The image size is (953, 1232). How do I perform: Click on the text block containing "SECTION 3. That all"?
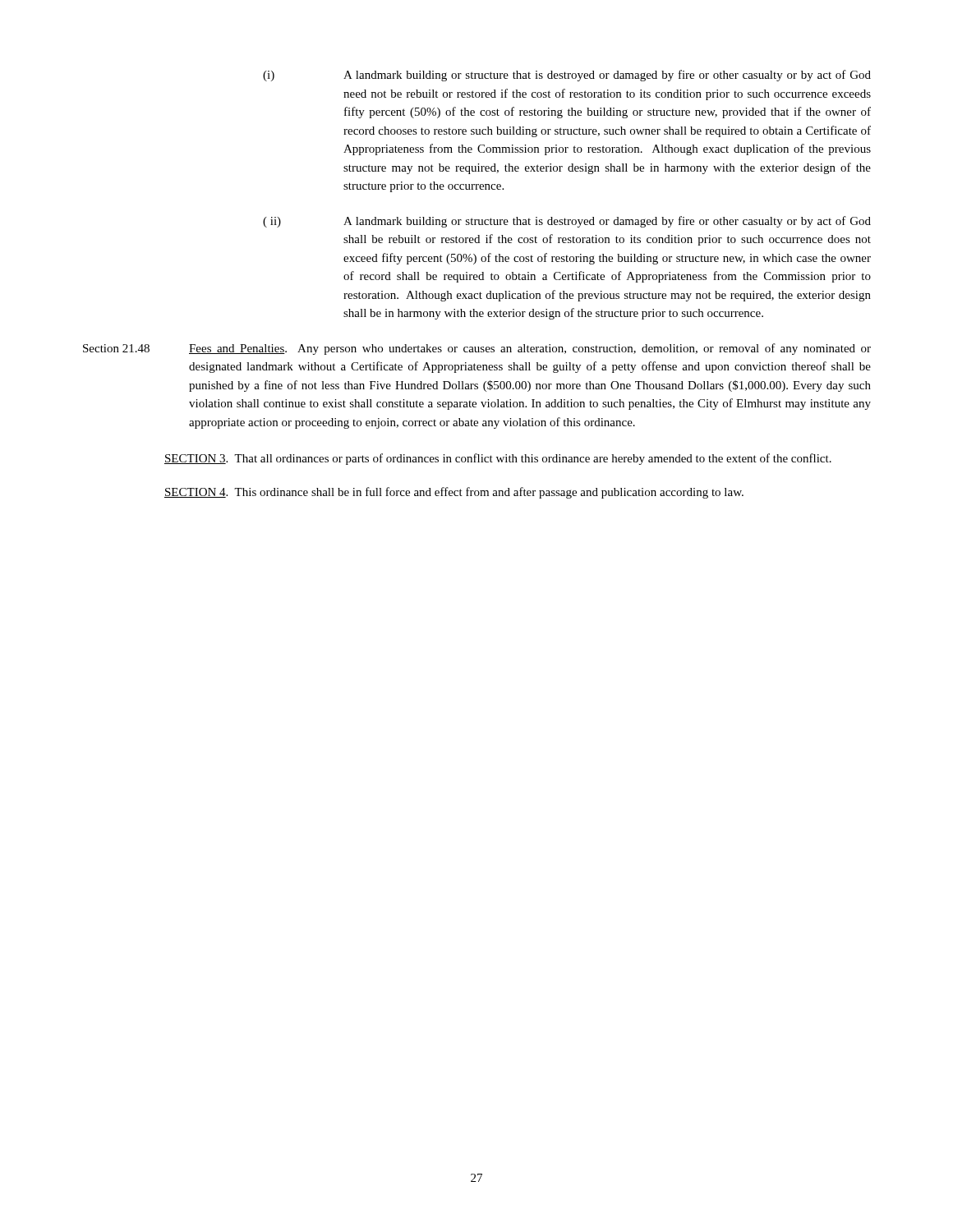click(x=498, y=458)
